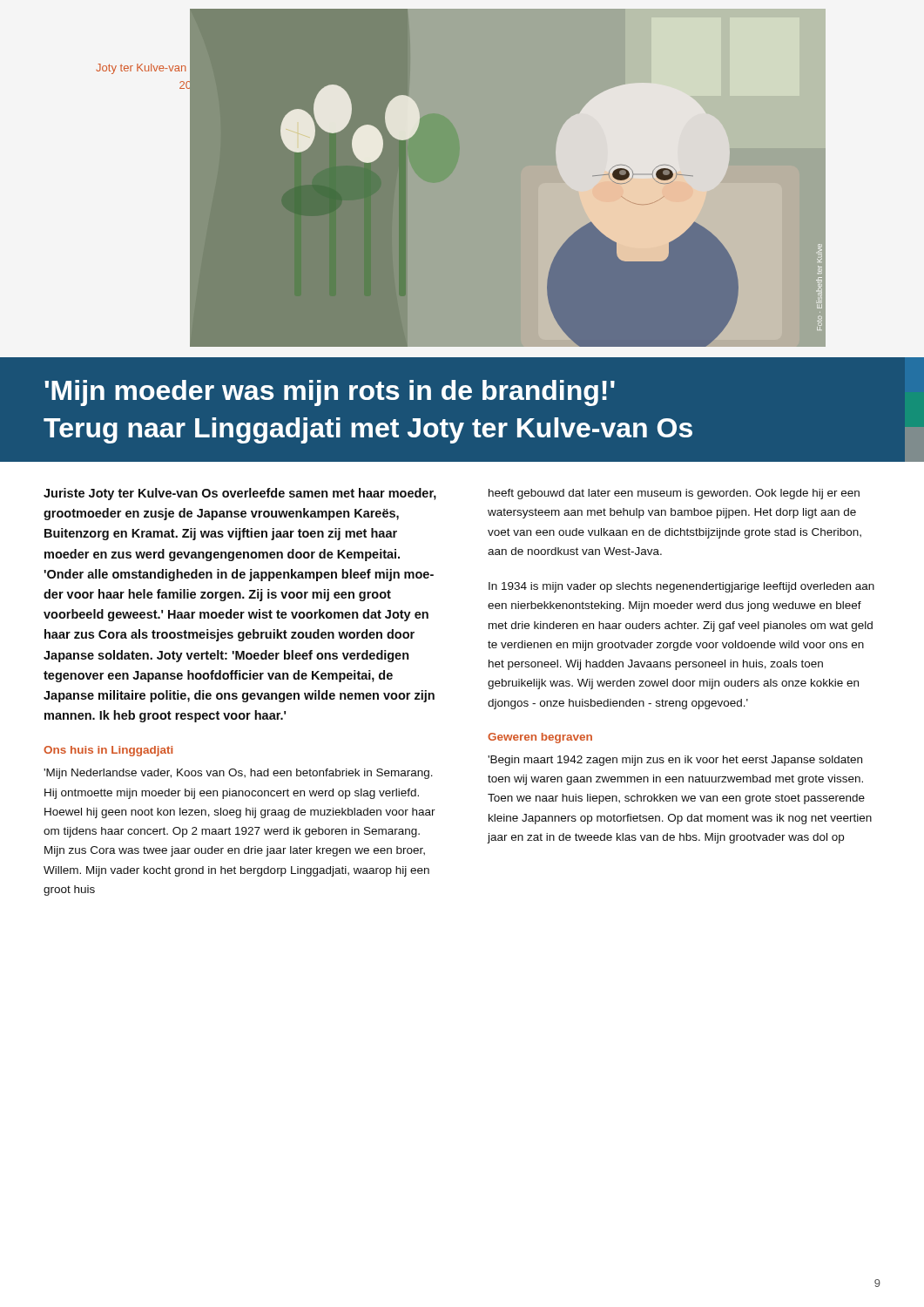Locate the photo

(508, 178)
